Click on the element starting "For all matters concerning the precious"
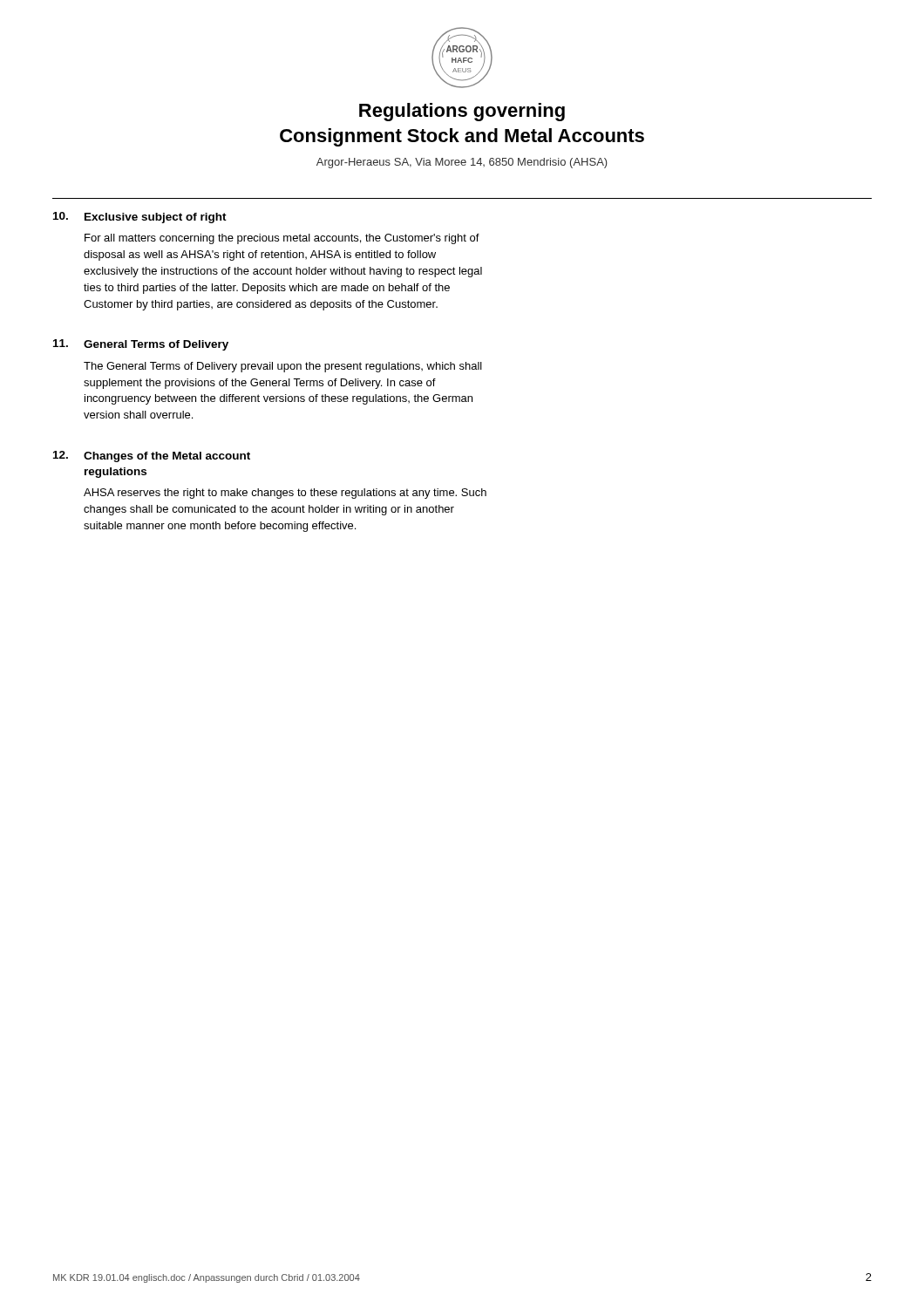 coord(283,271)
